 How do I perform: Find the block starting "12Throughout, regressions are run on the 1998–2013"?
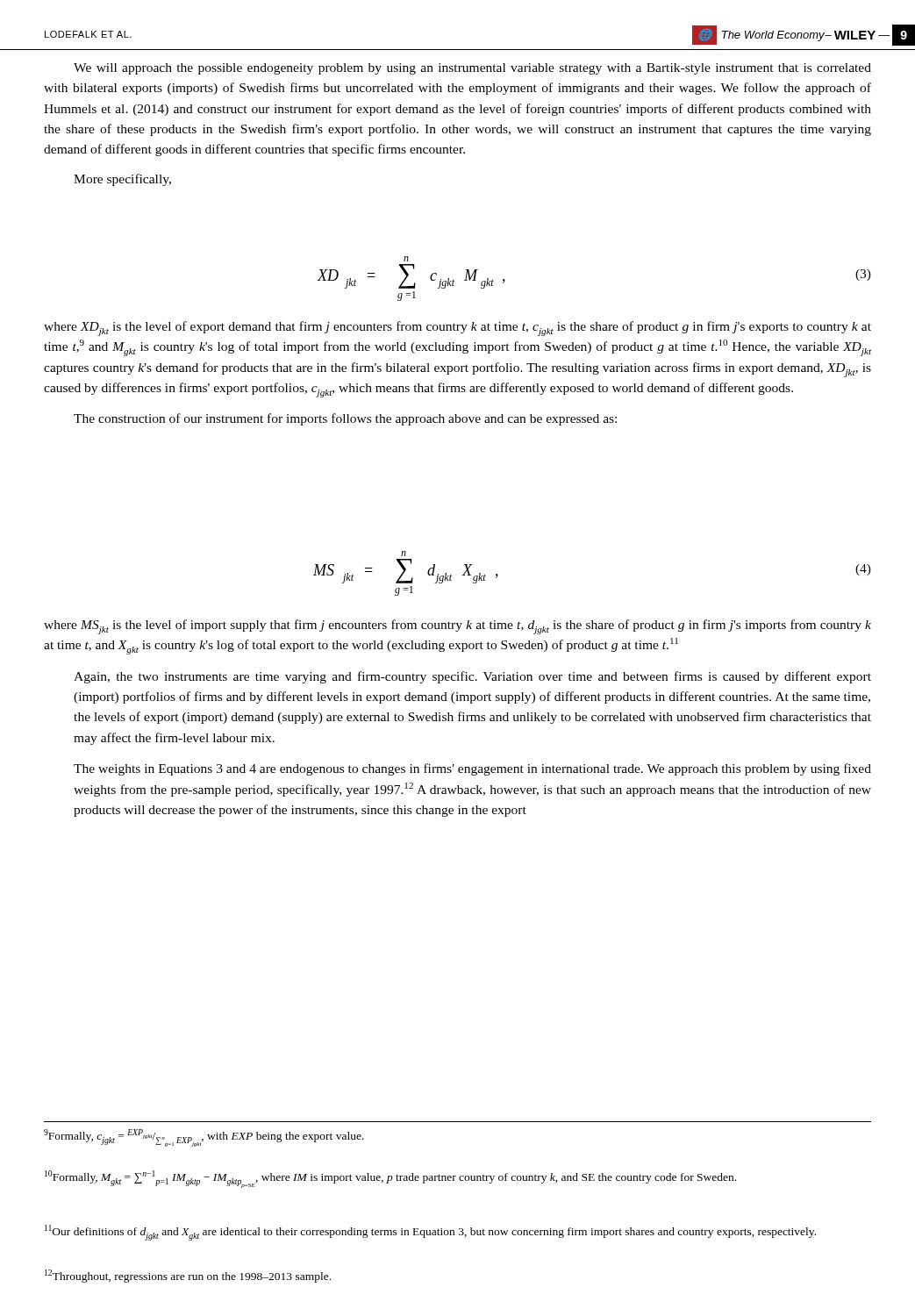188,1276
